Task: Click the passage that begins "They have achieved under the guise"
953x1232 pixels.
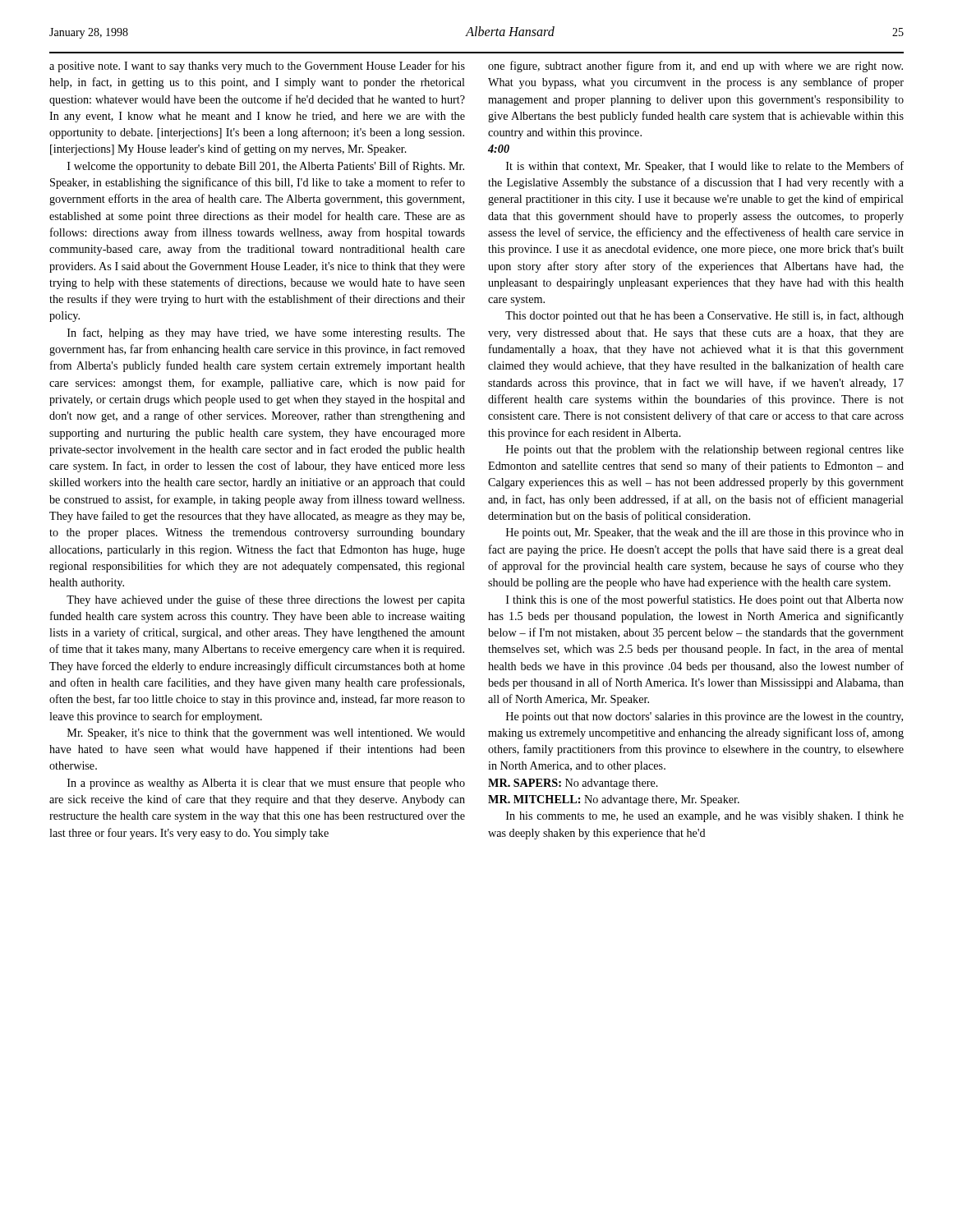Action: pyautogui.click(x=257, y=658)
